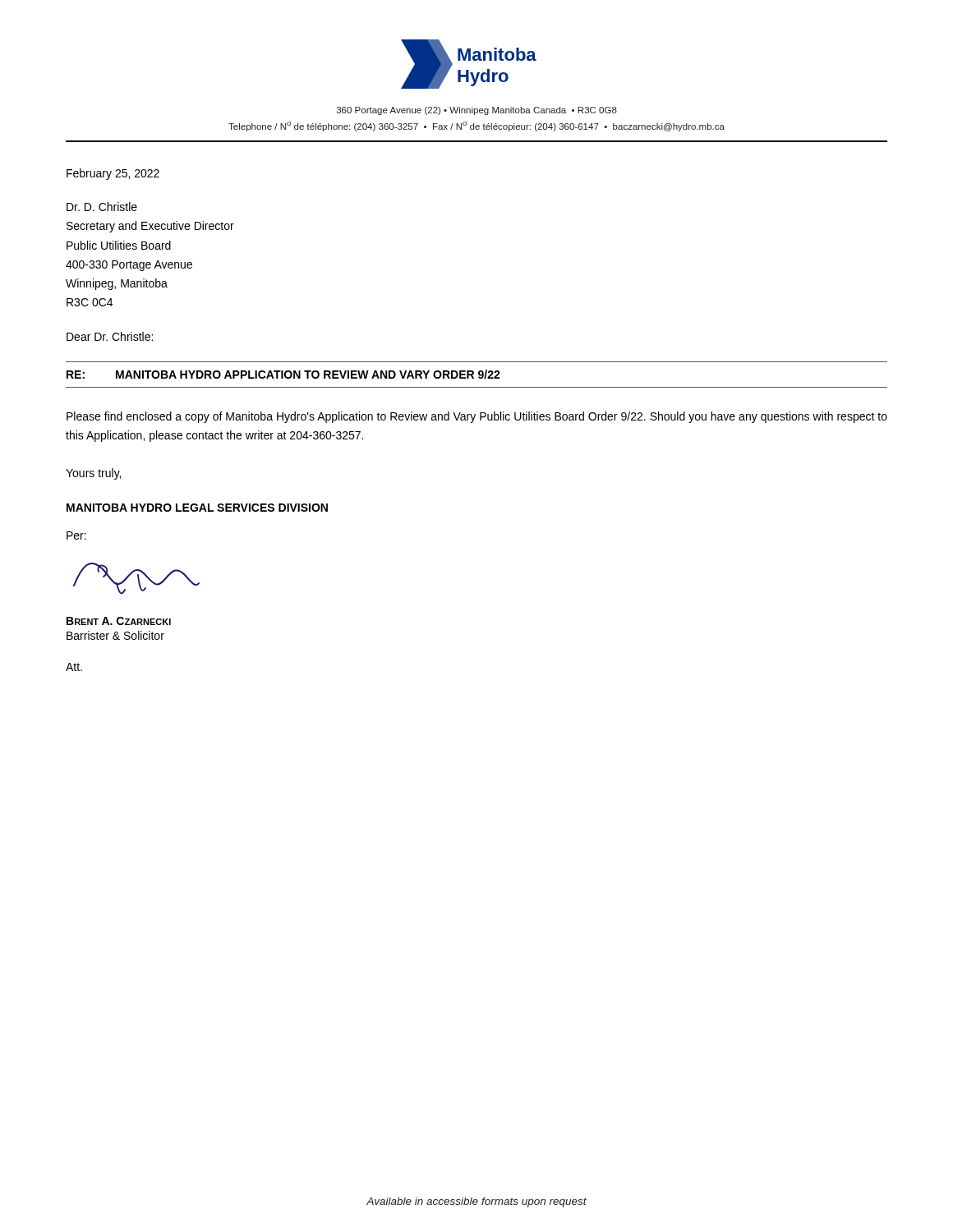Viewport: 953px width, 1232px height.
Task: Click on the text block containing "Dr. D. Christle"
Action: pos(150,255)
